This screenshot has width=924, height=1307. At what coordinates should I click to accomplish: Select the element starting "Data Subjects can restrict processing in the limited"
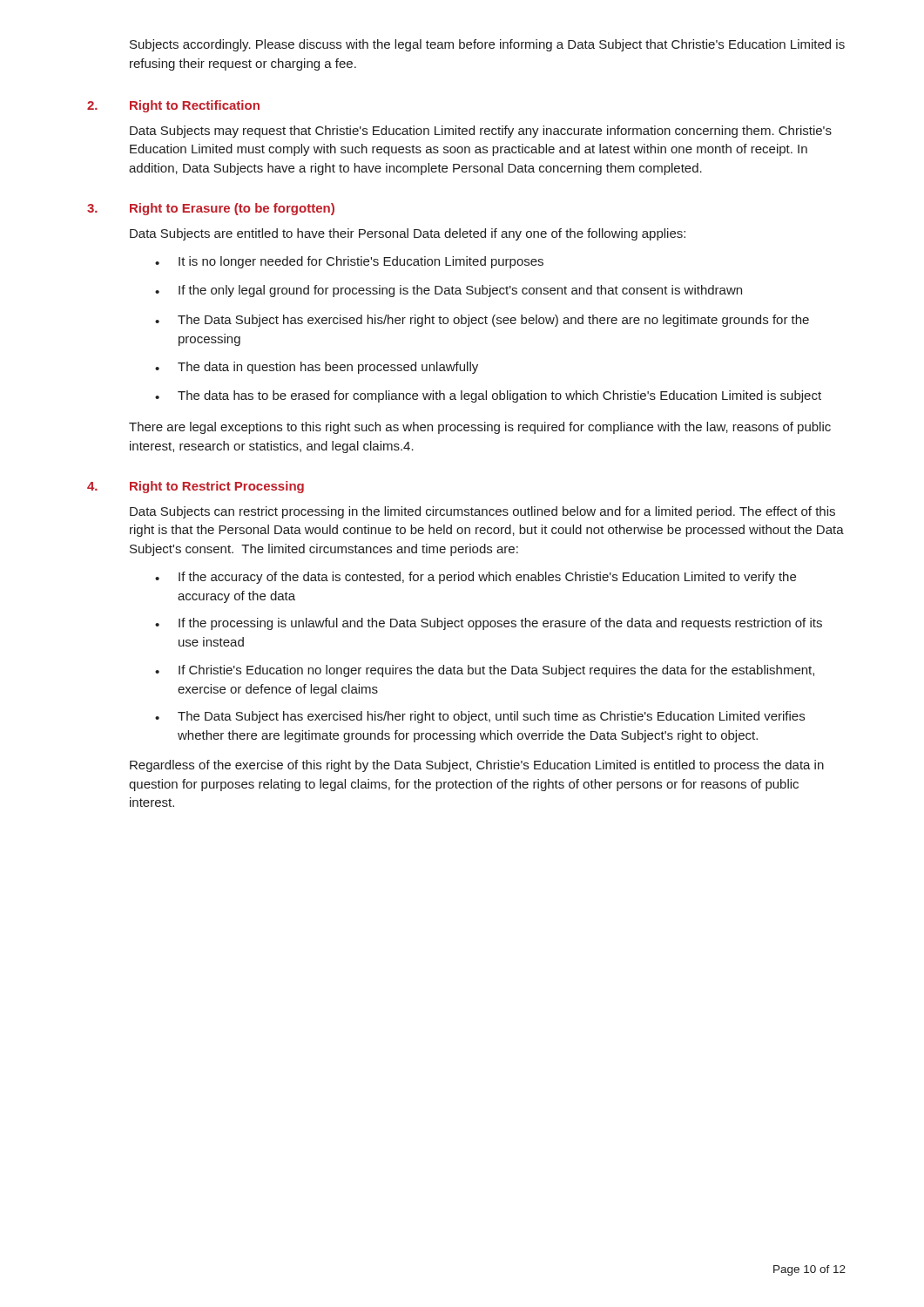tap(486, 530)
